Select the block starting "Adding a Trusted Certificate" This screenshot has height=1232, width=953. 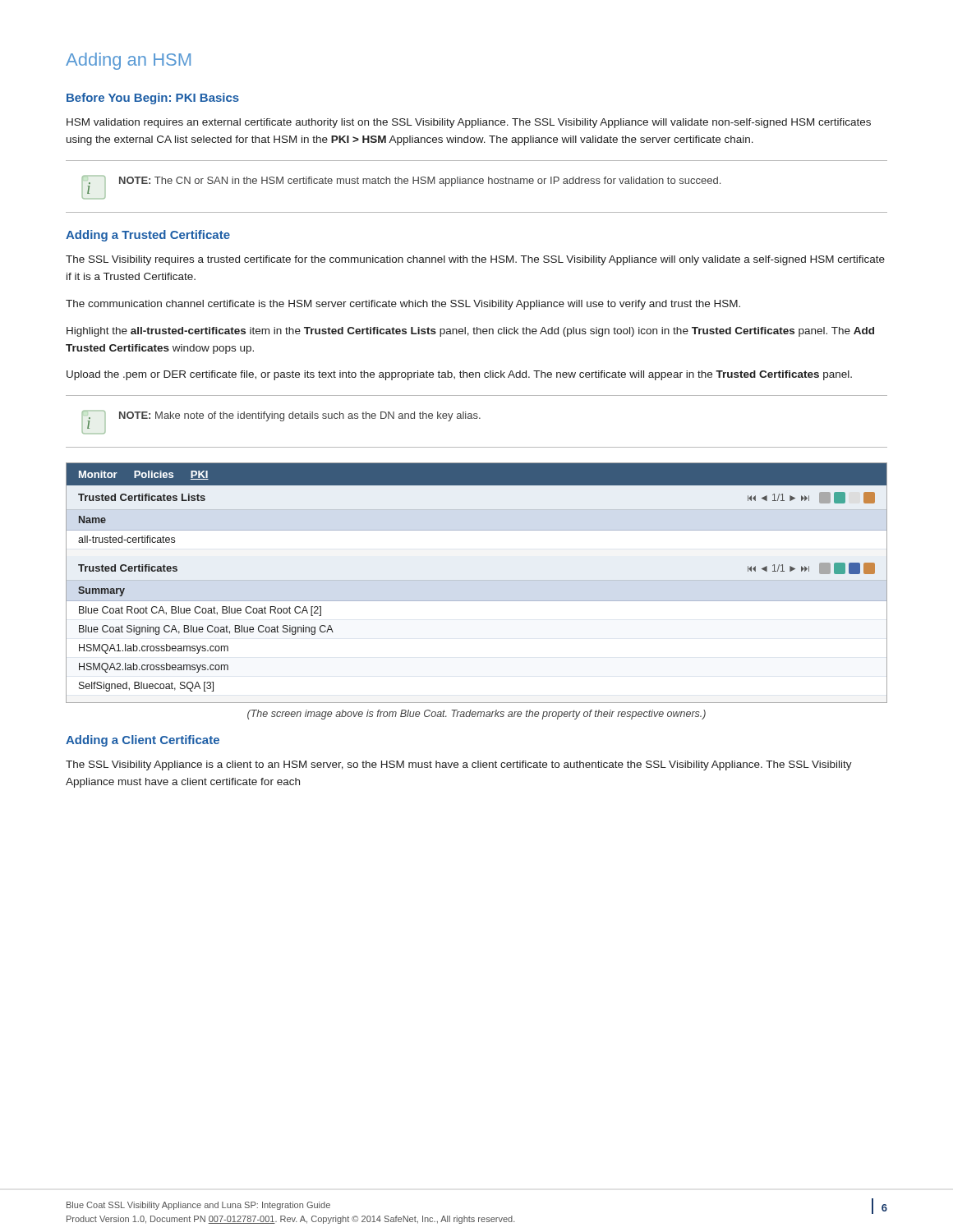148,236
